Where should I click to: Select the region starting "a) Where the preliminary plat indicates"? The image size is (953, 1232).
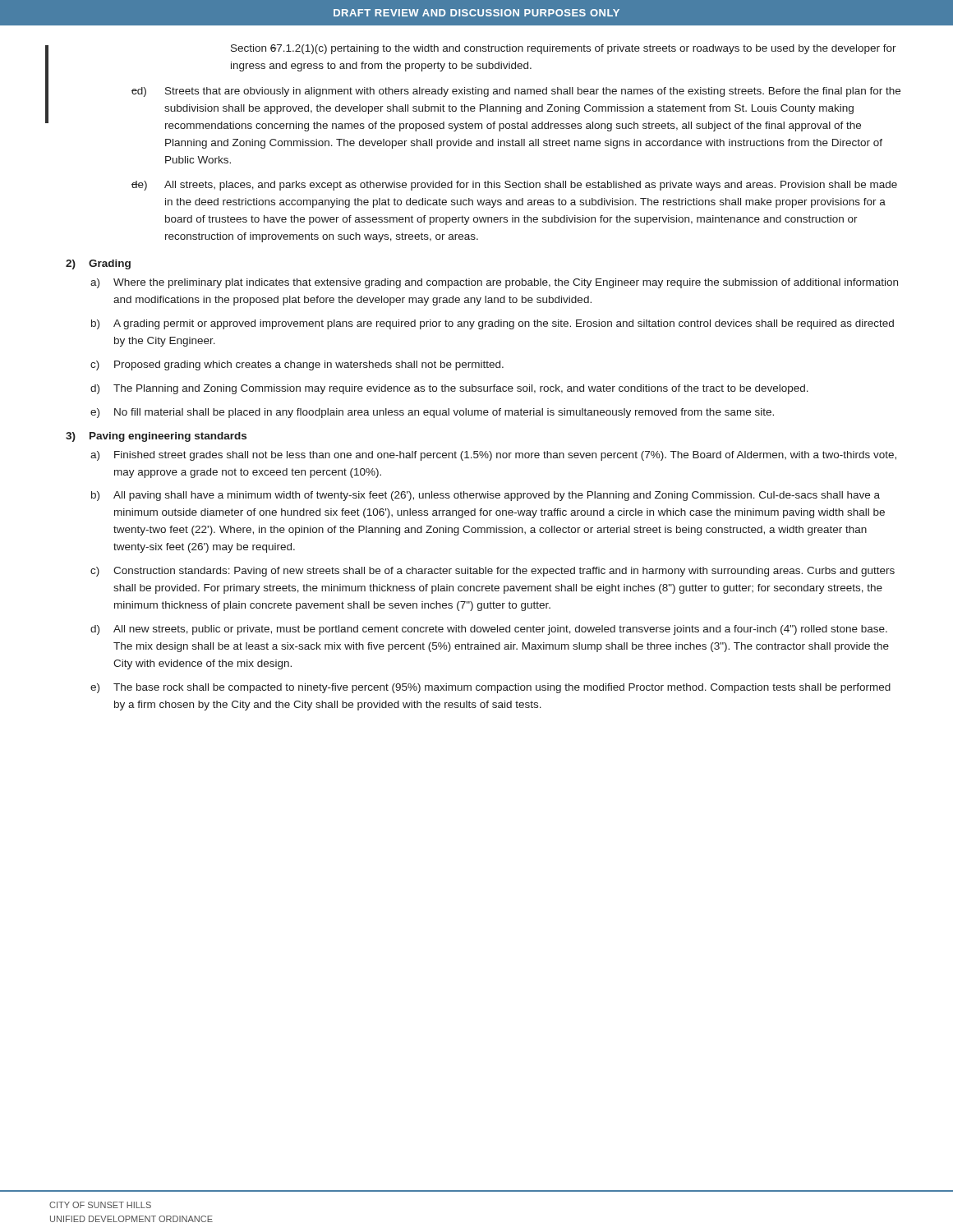click(497, 292)
